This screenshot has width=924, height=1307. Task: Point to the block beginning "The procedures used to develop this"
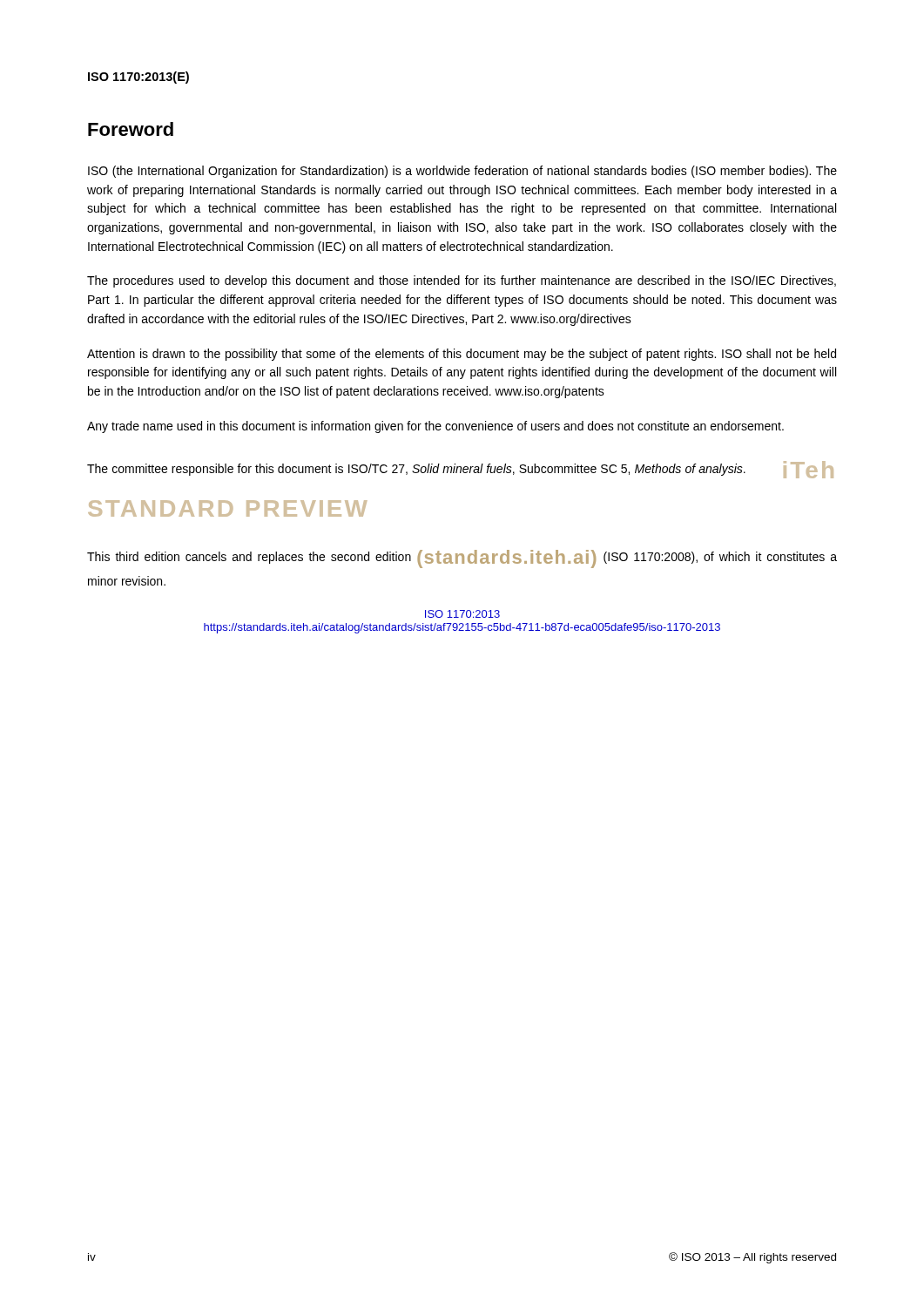click(462, 300)
